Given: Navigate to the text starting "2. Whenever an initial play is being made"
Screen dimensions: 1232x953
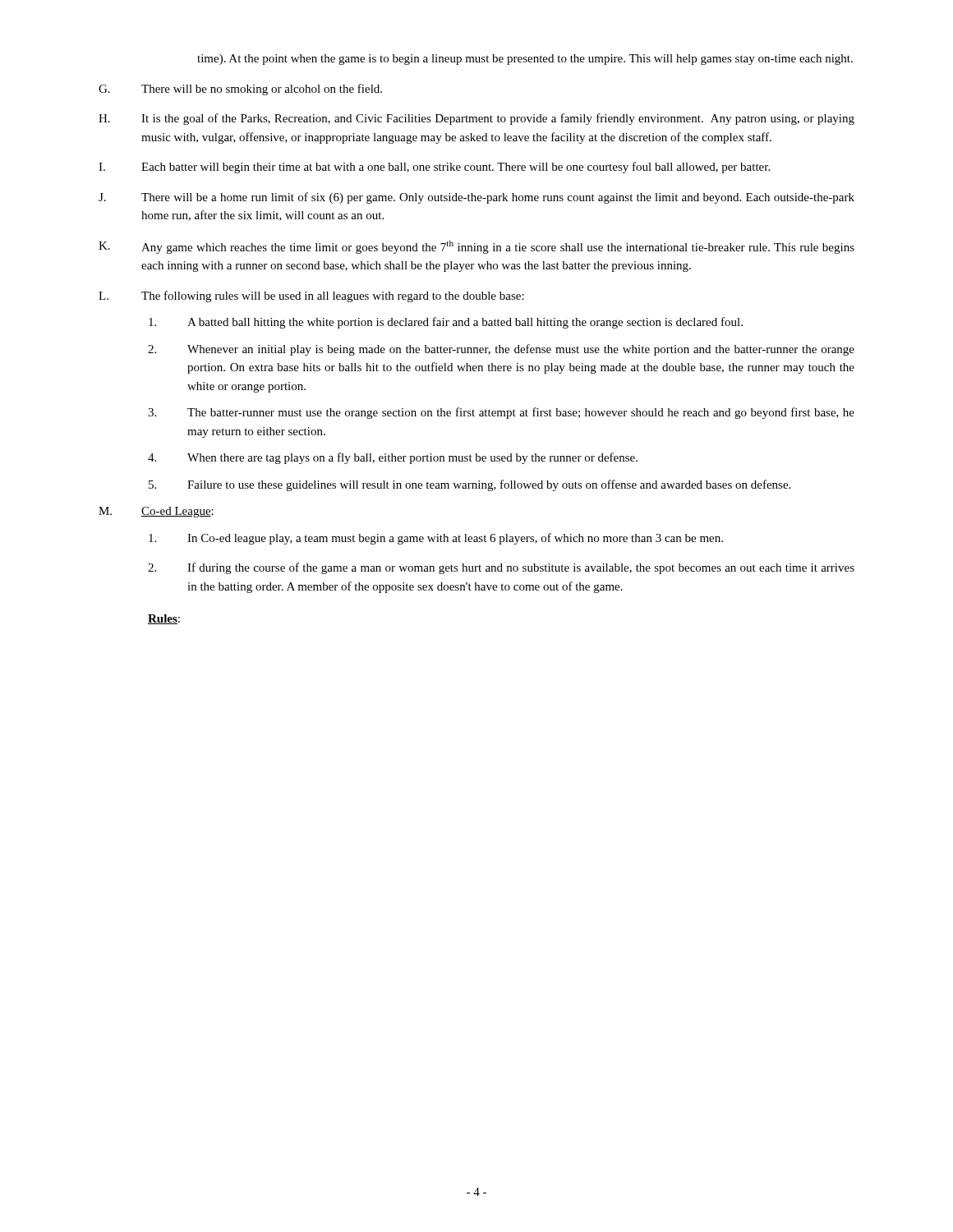Looking at the screenshot, I should click(501, 367).
